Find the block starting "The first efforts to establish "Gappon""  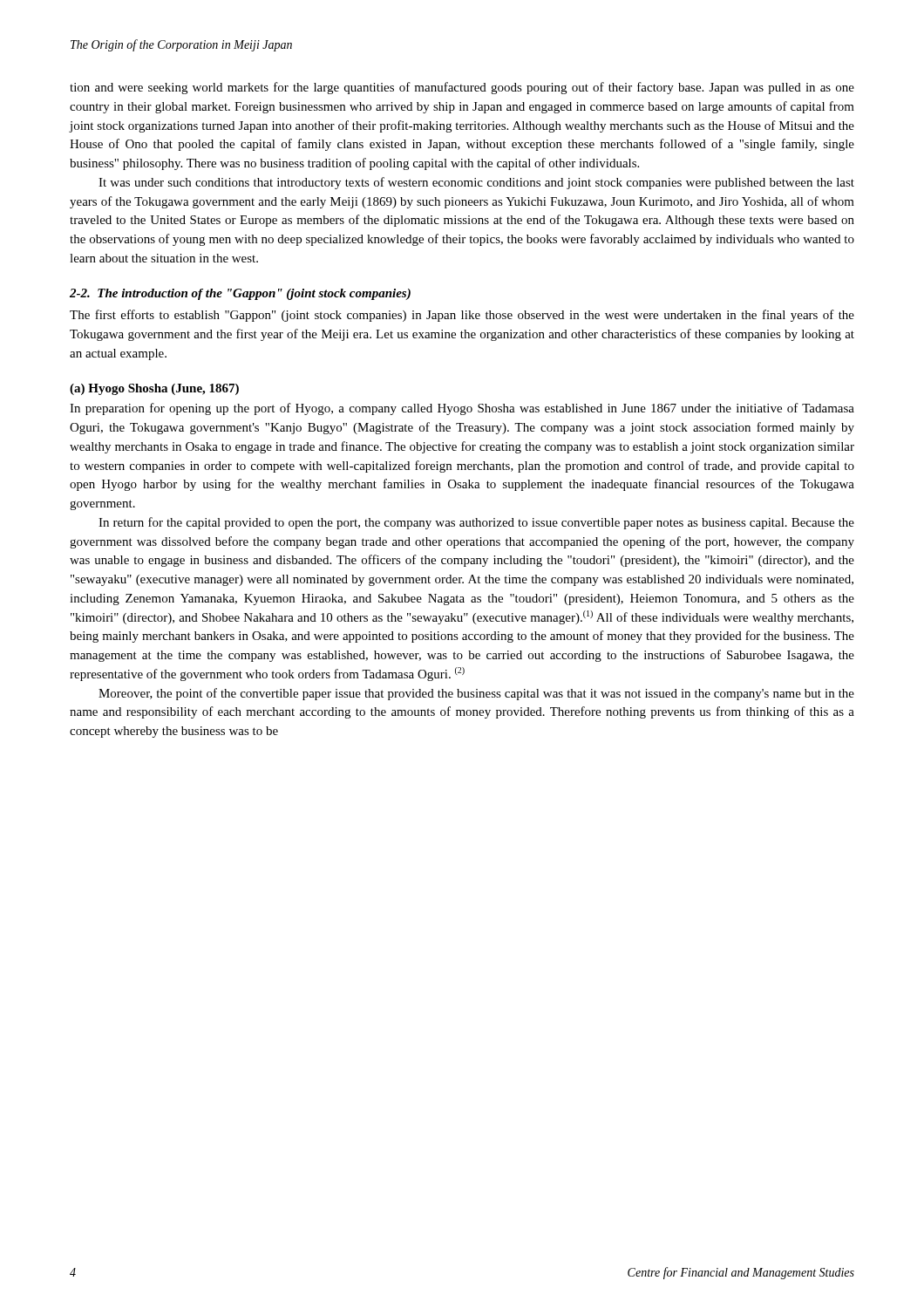pyautogui.click(x=462, y=335)
